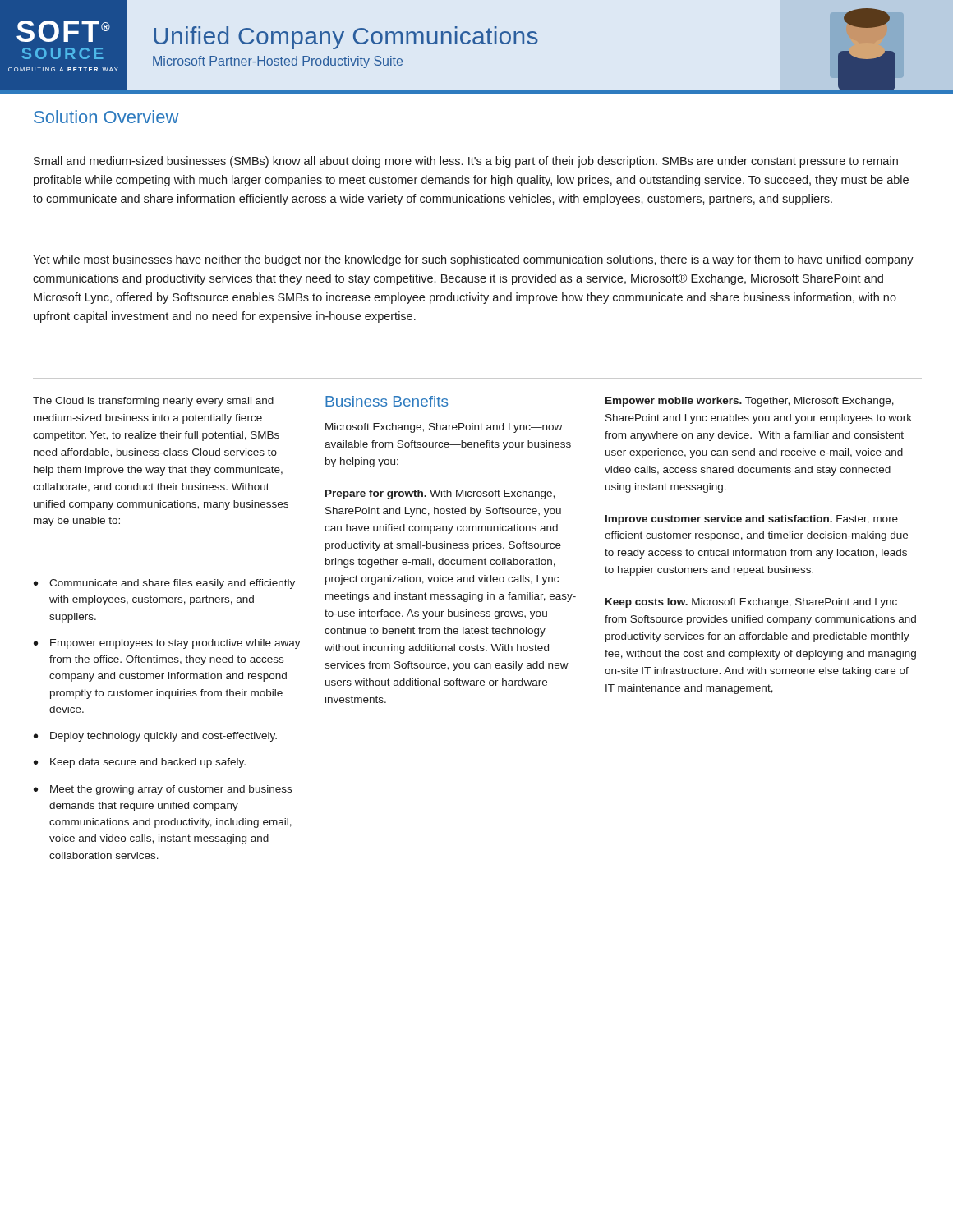953x1232 pixels.
Task: Select the text block that reads "Keep costs low. Microsoft"
Action: (761, 645)
